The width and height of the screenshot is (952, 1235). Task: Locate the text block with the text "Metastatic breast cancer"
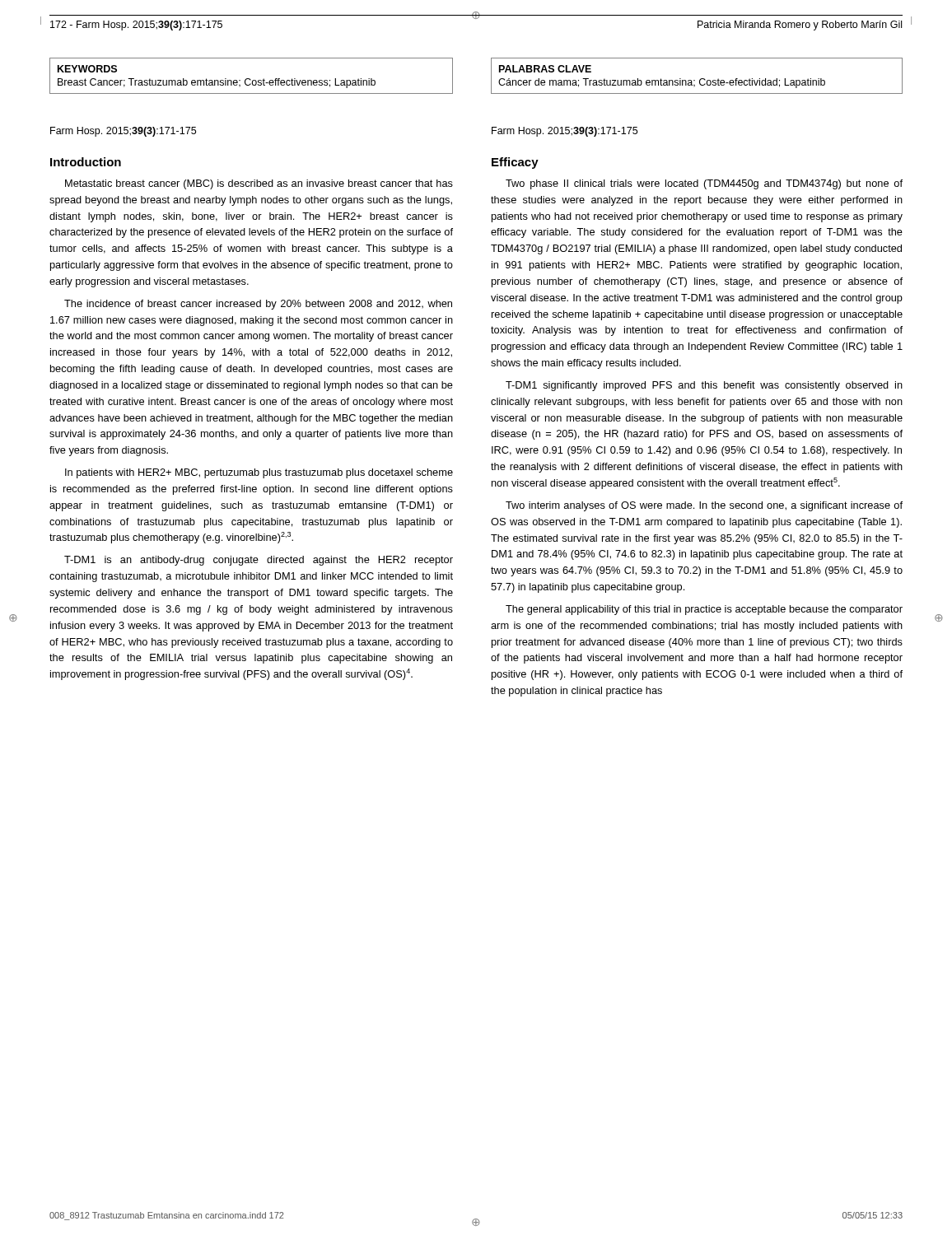[x=251, y=429]
